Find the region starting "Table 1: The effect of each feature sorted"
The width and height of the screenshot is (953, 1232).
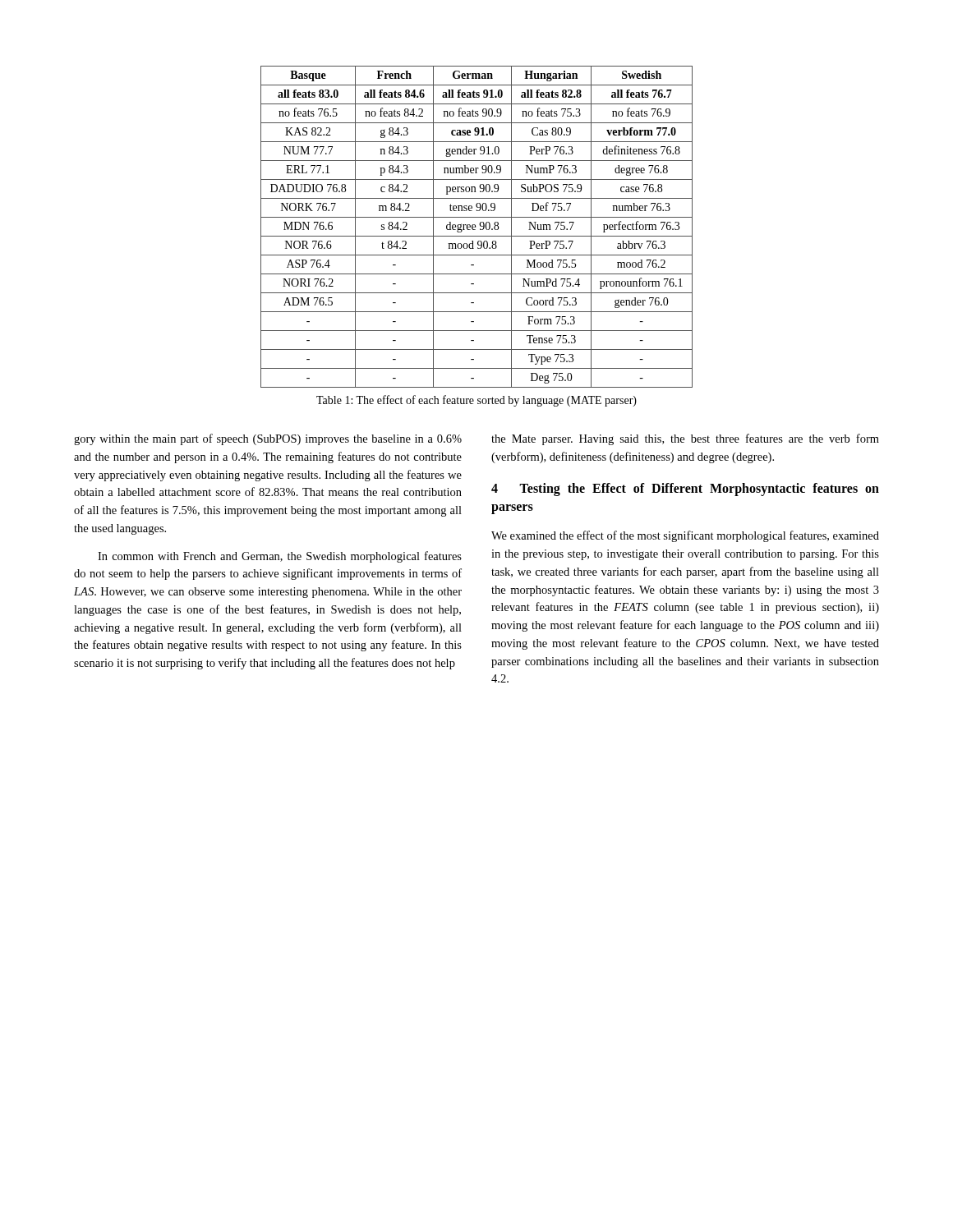pyautogui.click(x=476, y=400)
